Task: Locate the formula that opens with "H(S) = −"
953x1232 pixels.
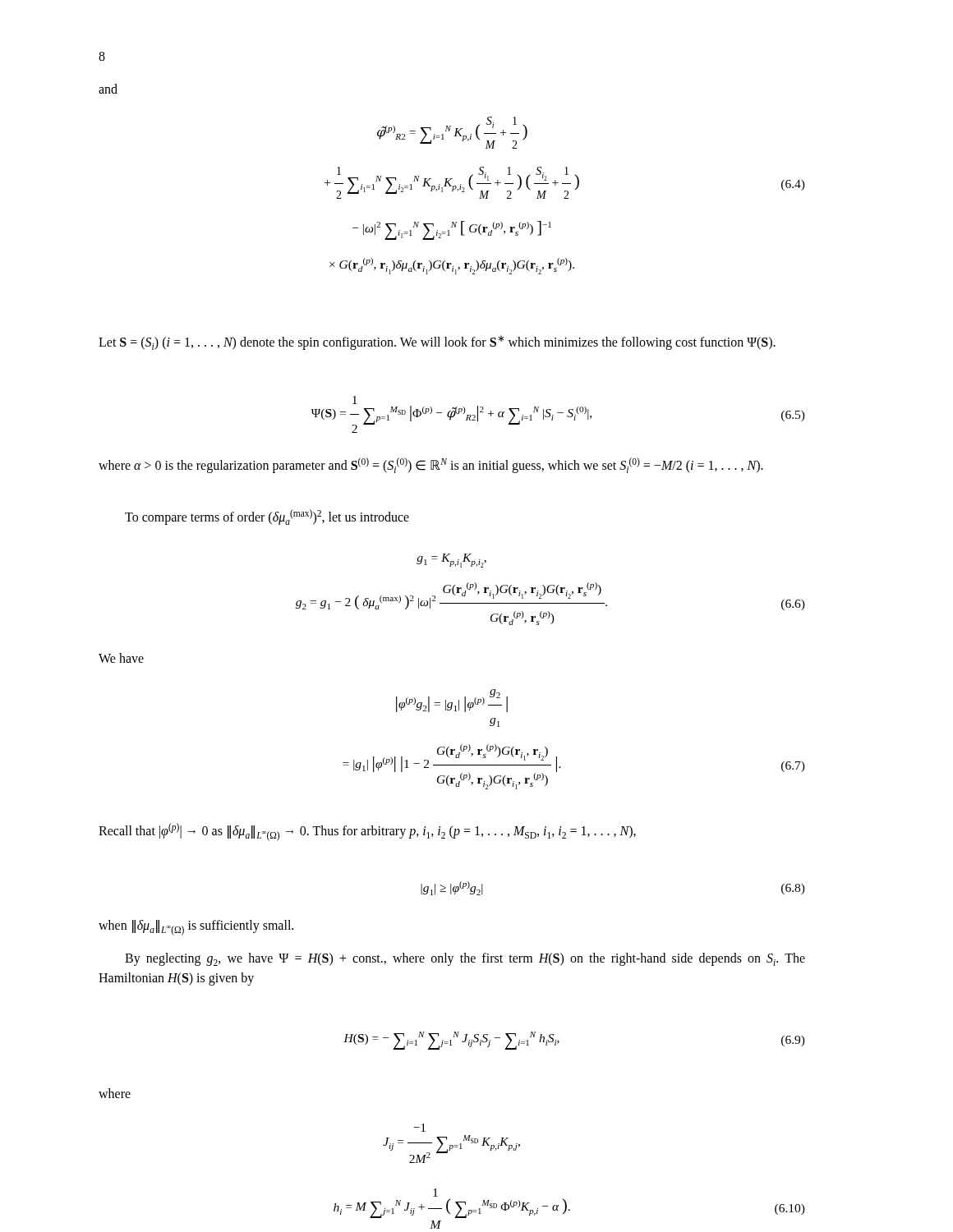Action: click(x=452, y=1040)
